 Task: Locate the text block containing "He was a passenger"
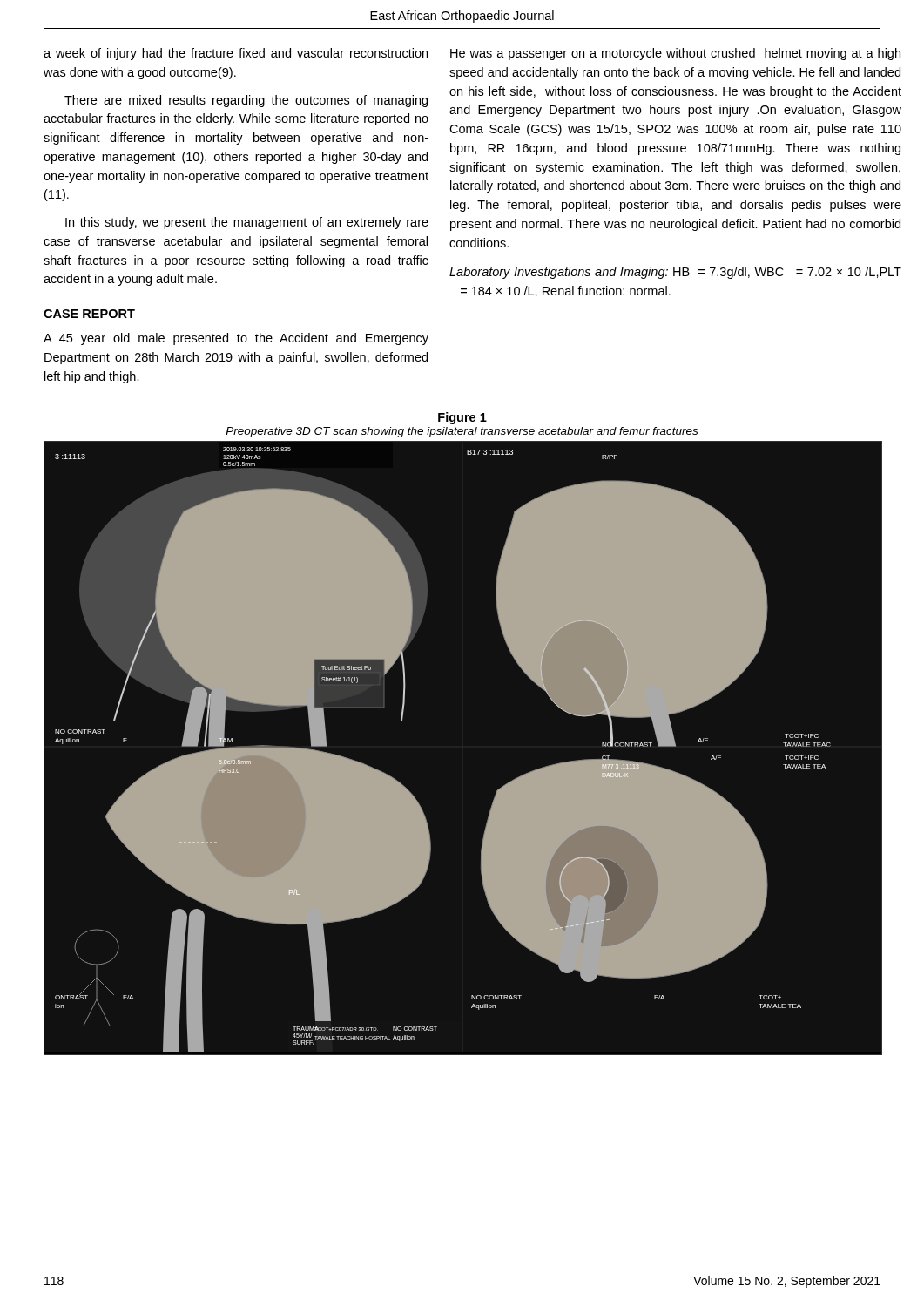[x=675, y=149]
